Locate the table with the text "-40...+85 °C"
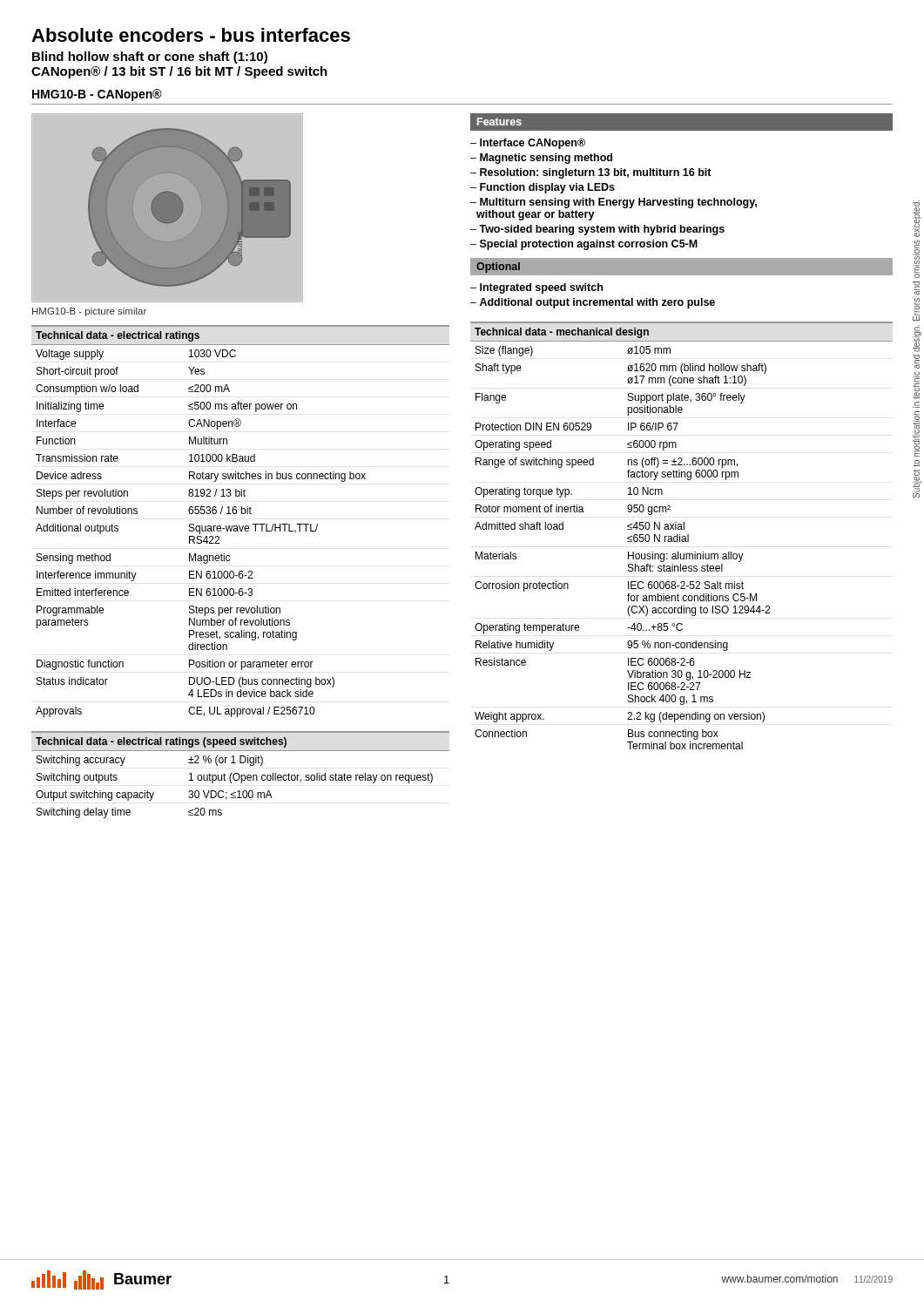924x1307 pixels. tap(681, 538)
